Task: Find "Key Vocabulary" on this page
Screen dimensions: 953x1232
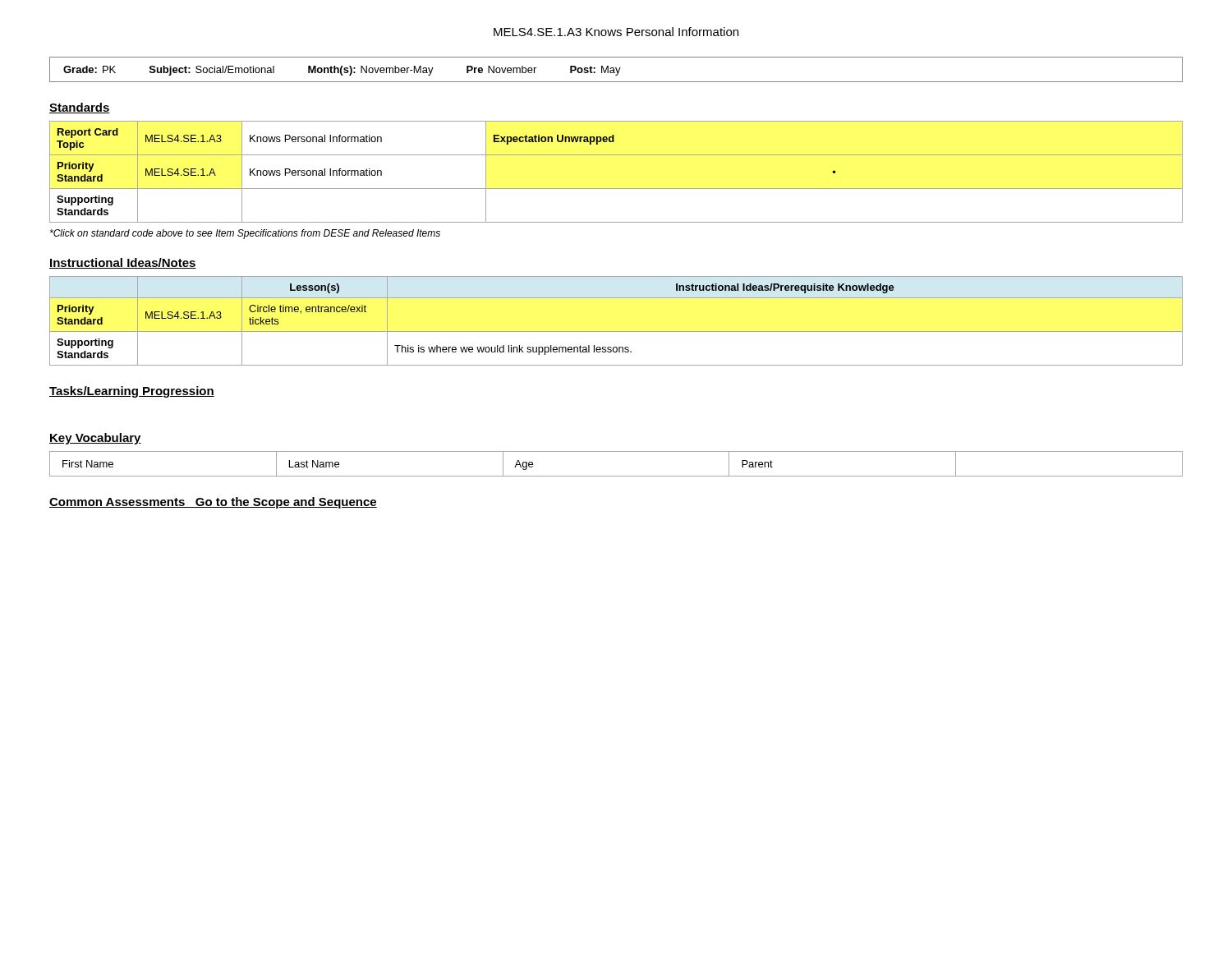Action: pos(95,437)
